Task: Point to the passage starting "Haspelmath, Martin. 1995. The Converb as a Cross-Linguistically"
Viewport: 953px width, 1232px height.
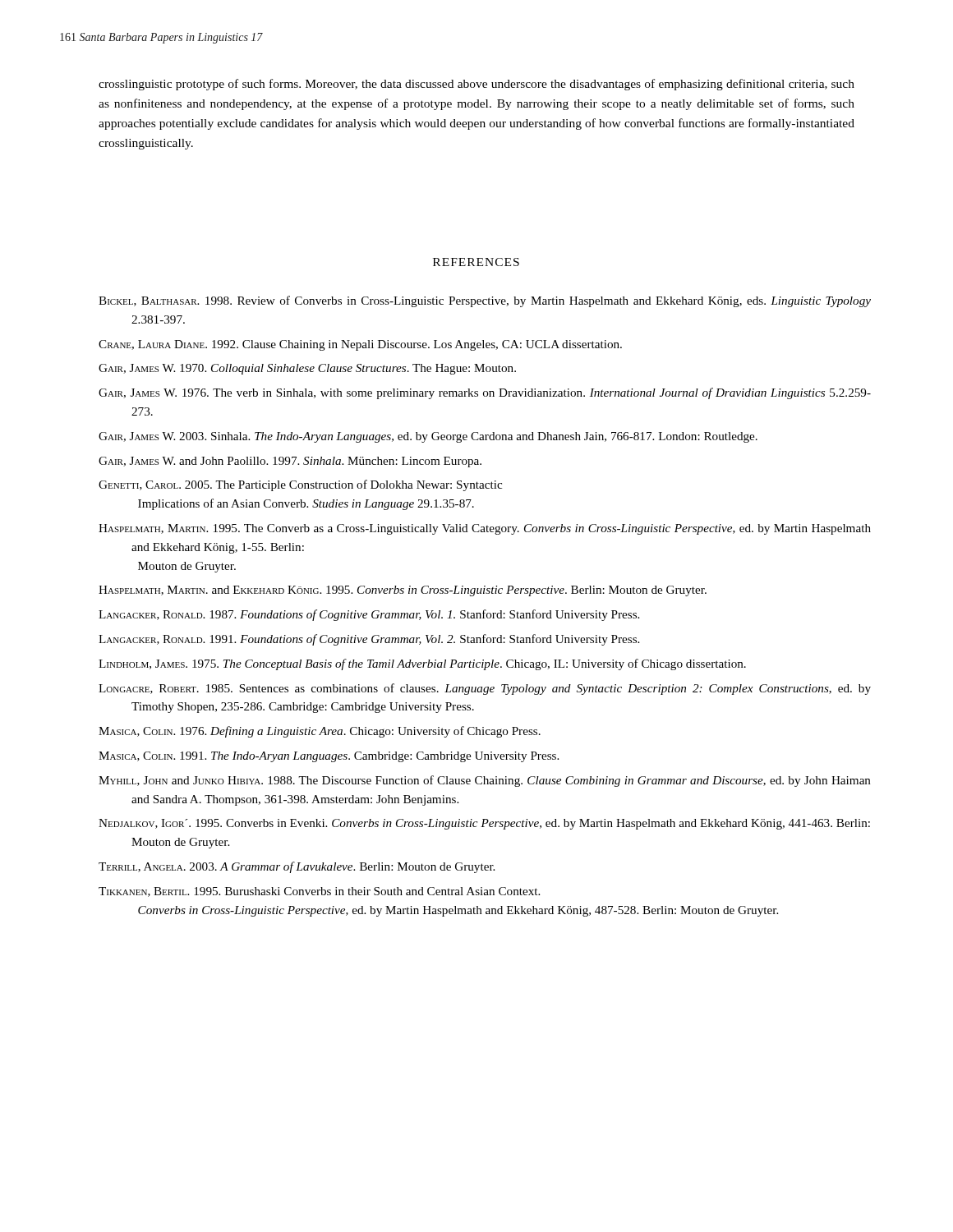Action: [485, 529]
